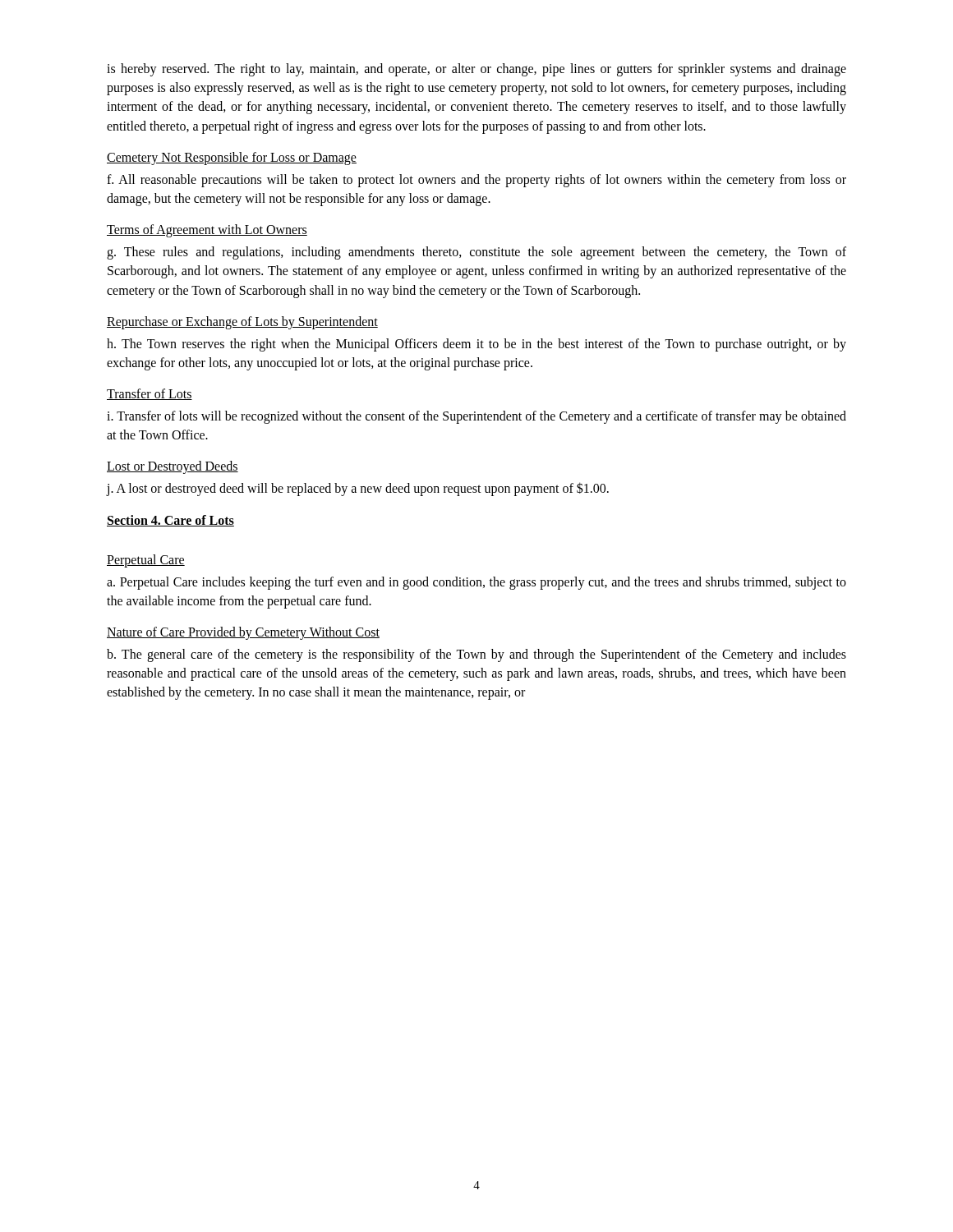Point to the passage starting "Nature of Care Provided by Cemetery Without Cost"
953x1232 pixels.
243,632
